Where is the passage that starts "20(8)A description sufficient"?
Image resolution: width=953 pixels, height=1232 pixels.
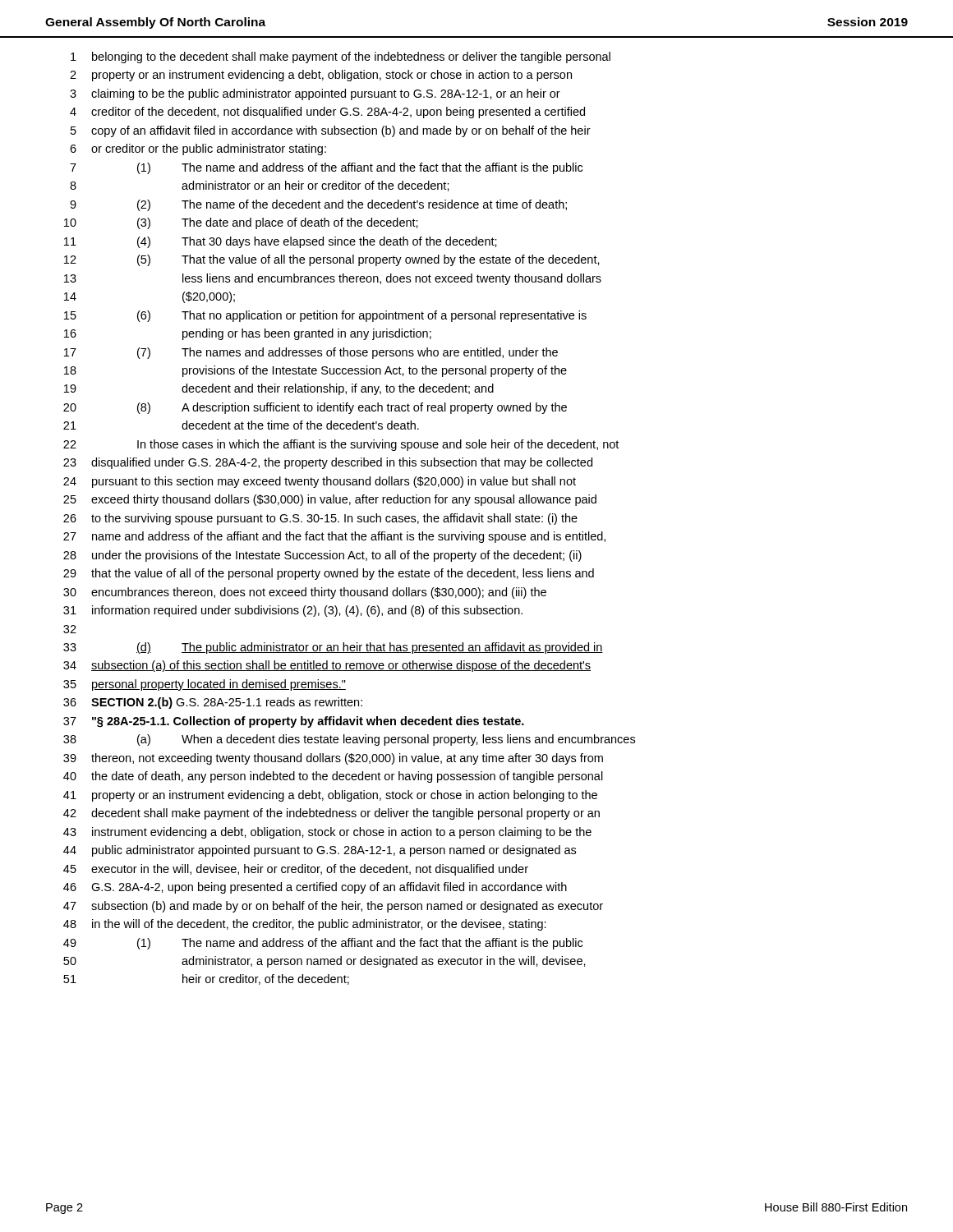(476, 417)
